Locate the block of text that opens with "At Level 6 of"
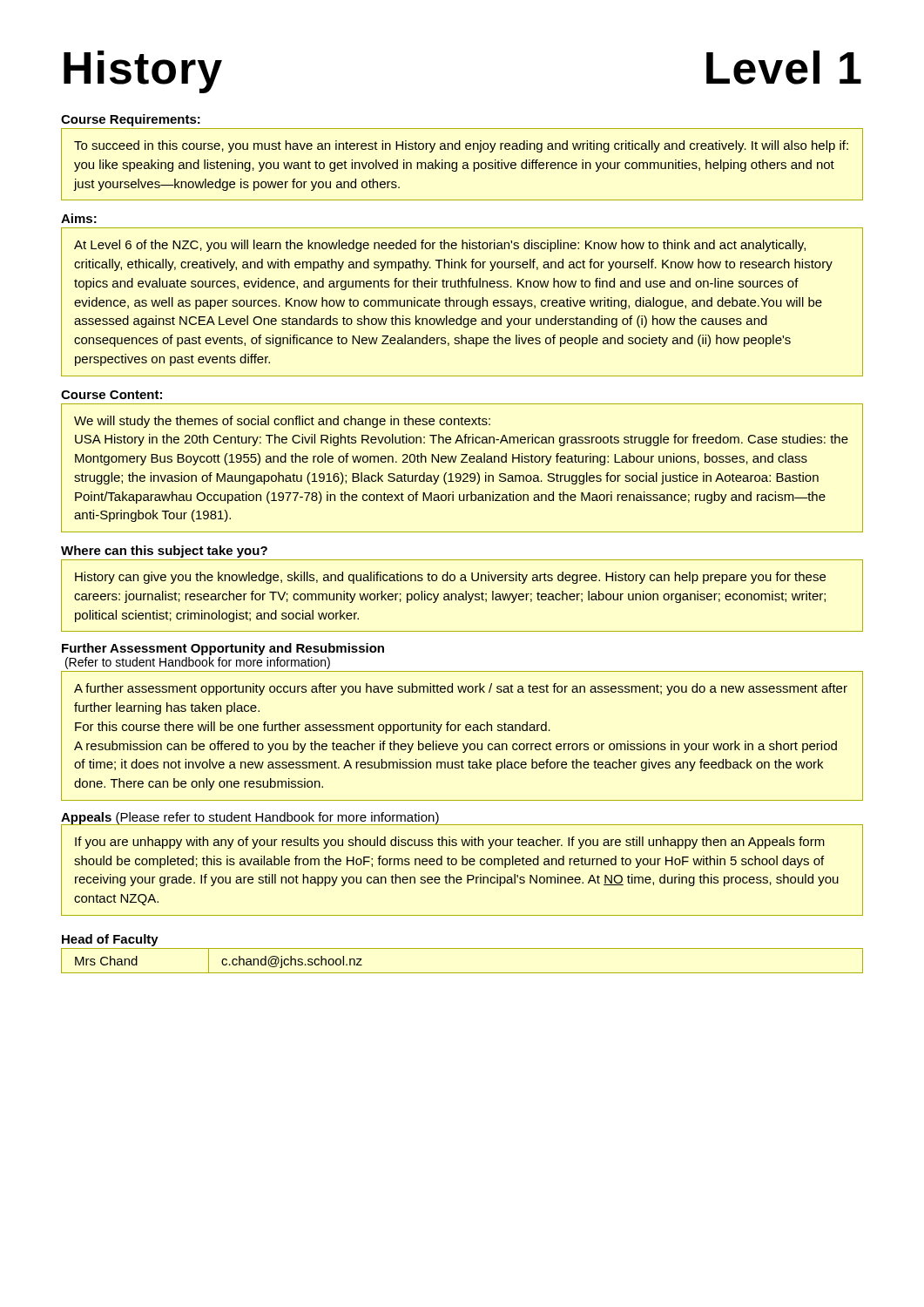The image size is (924, 1307). tap(453, 301)
